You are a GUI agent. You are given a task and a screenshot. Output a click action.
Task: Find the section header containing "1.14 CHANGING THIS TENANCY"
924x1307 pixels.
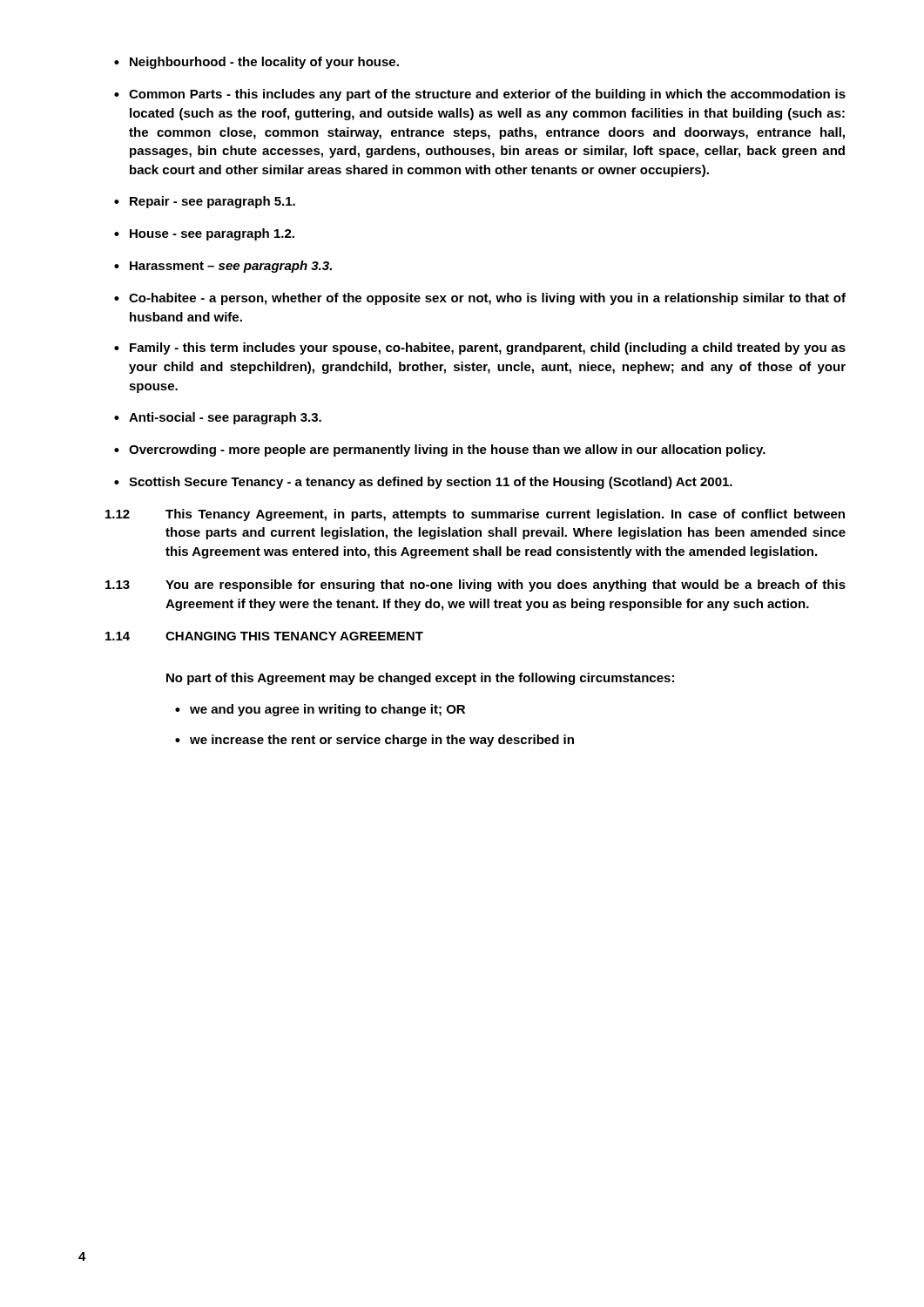264,636
